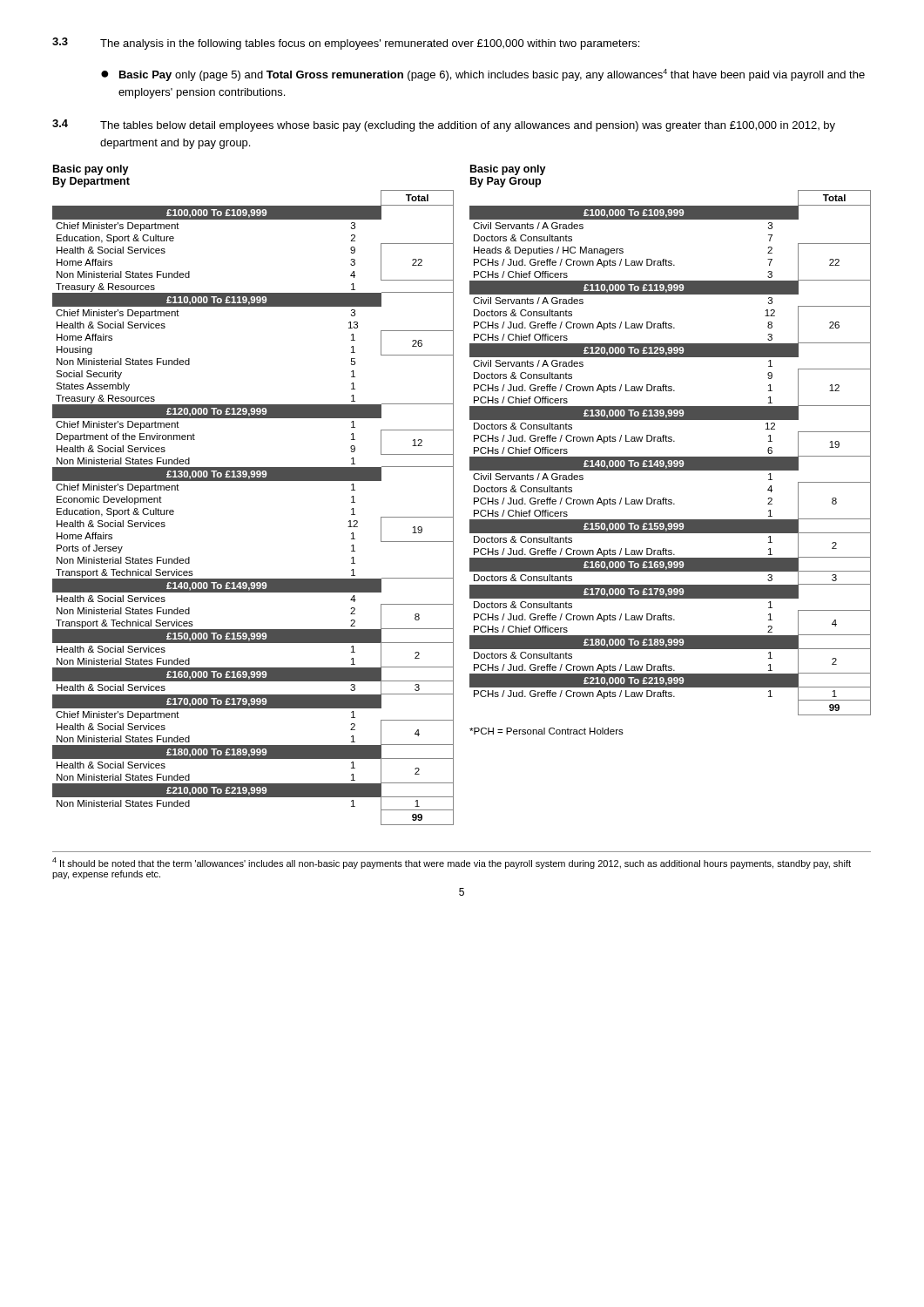Select the table that reads "Non Ministerial States Funded"
Screen dimensions: 1307x924
(x=253, y=494)
